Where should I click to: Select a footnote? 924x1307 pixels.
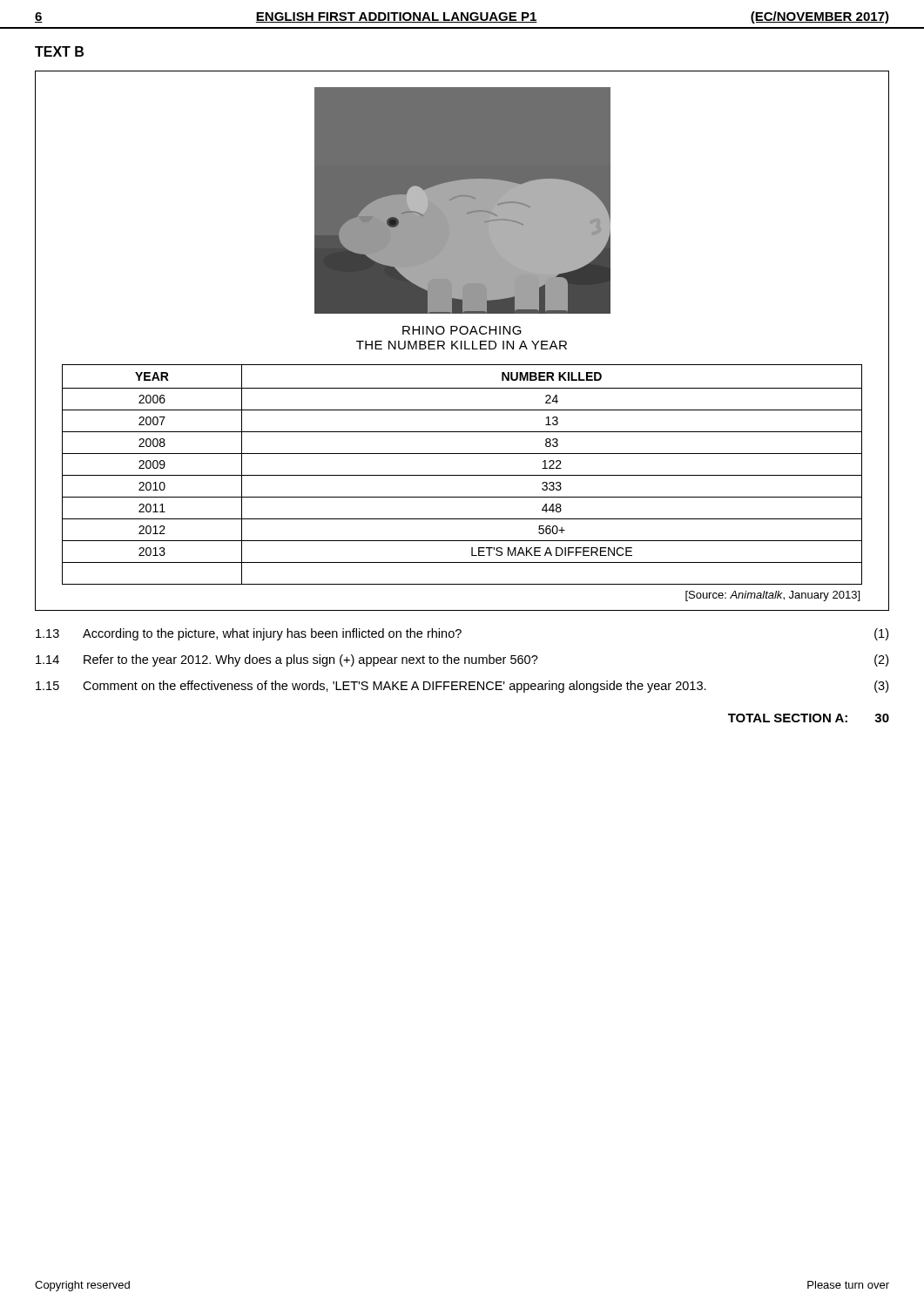coord(773,595)
